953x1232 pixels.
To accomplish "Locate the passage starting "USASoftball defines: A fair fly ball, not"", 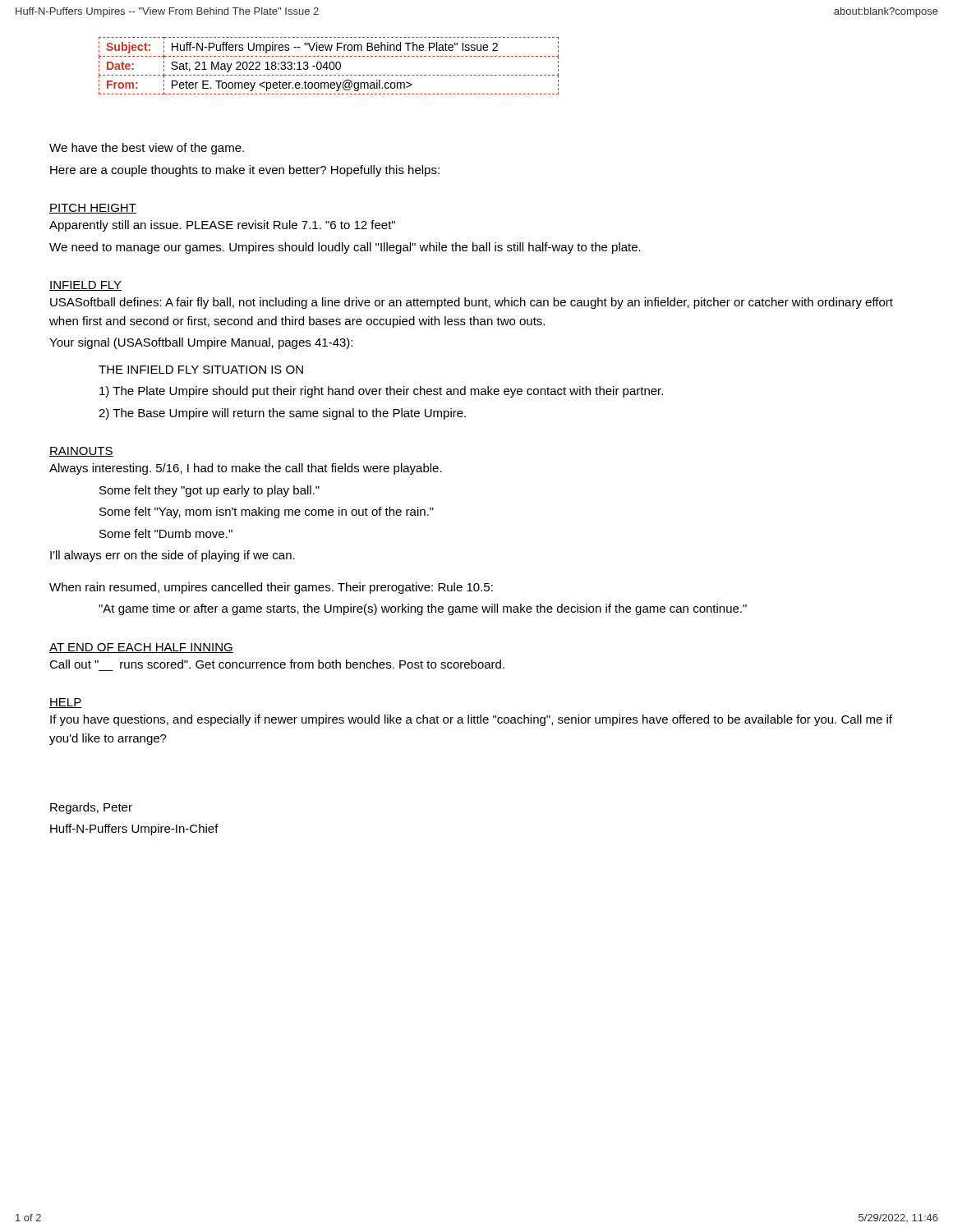I will point(471,311).
